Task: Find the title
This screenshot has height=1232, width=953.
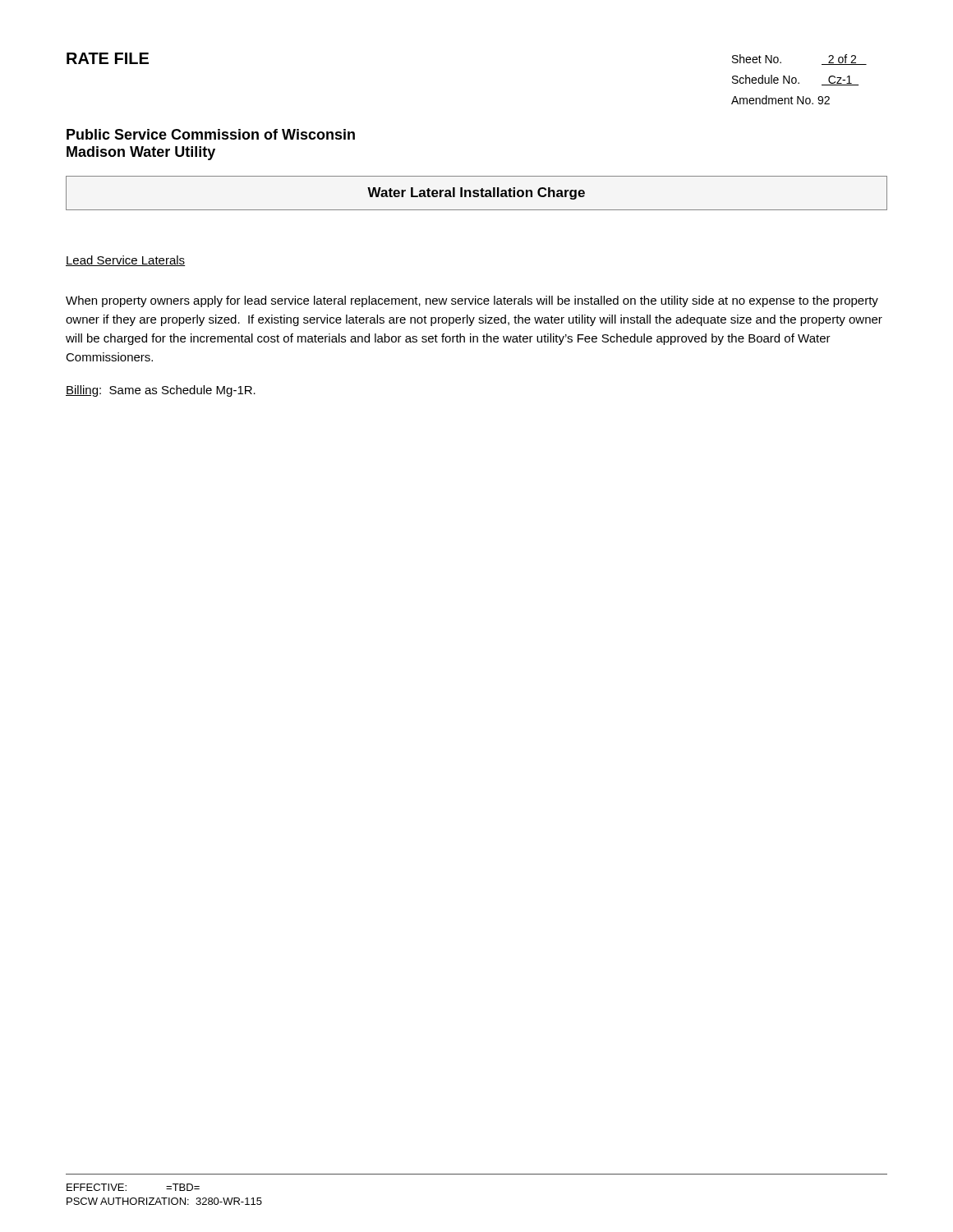Action: 108,58
